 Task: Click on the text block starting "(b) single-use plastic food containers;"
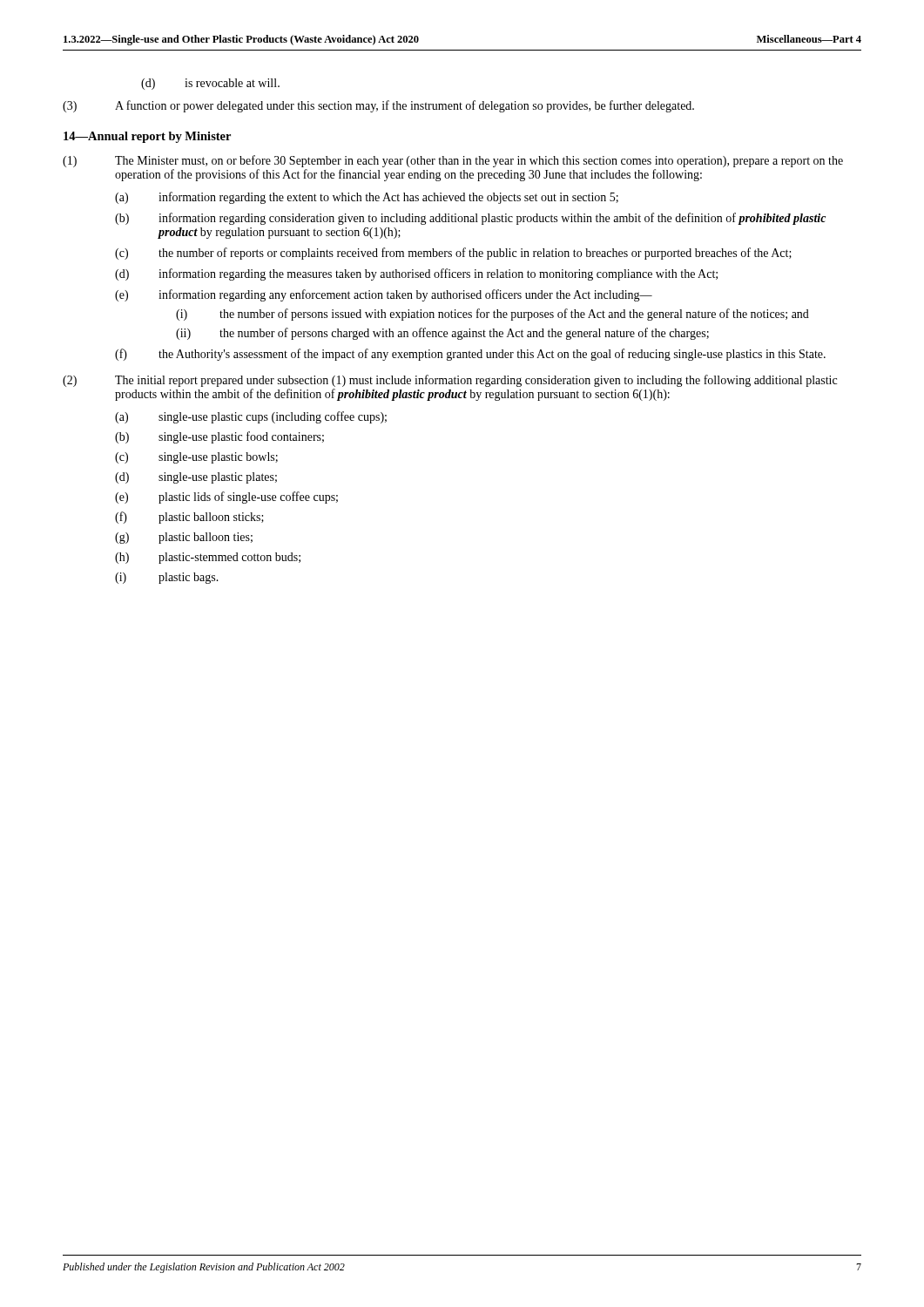219,437
